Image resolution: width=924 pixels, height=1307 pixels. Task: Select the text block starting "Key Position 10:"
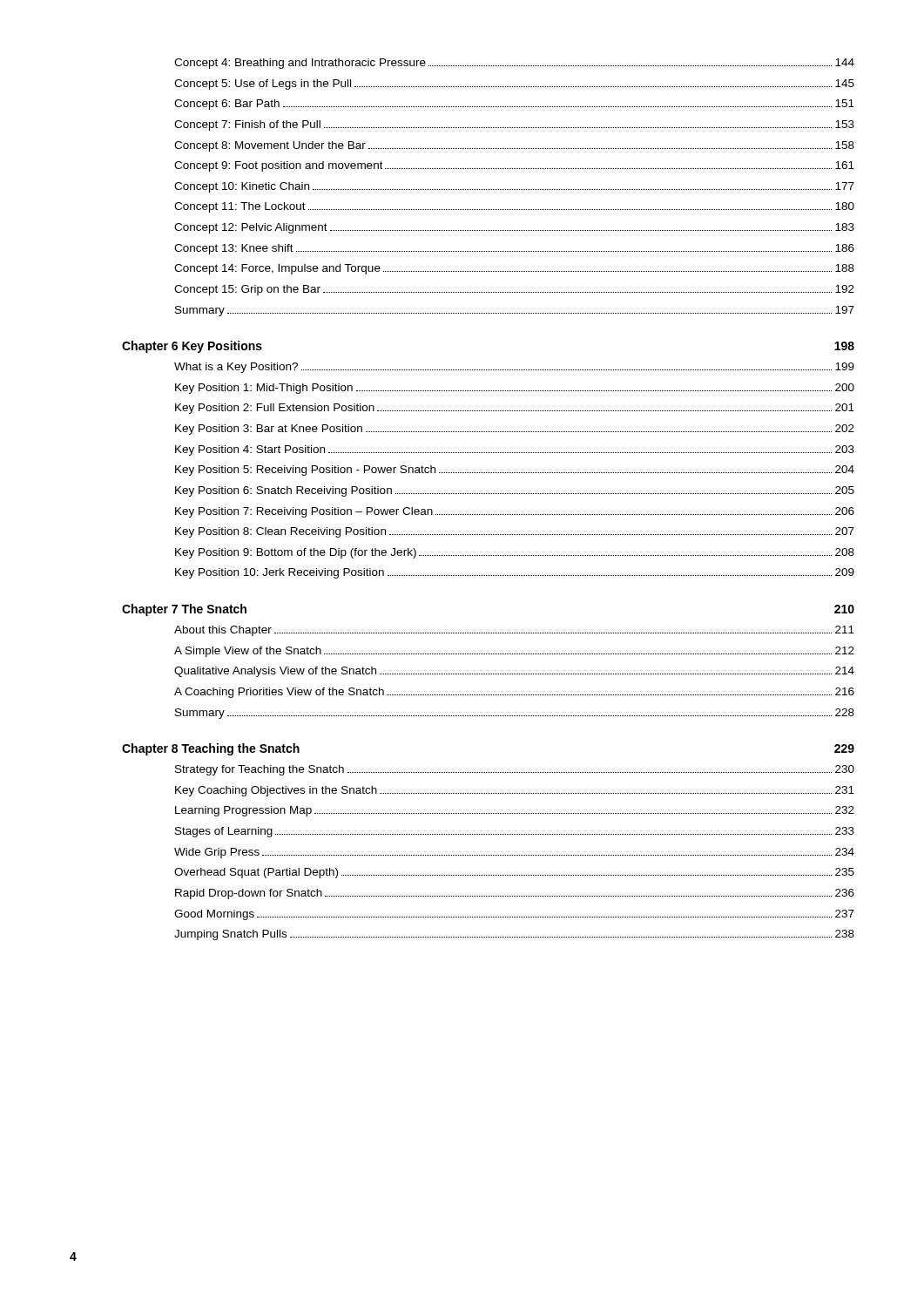514,573
